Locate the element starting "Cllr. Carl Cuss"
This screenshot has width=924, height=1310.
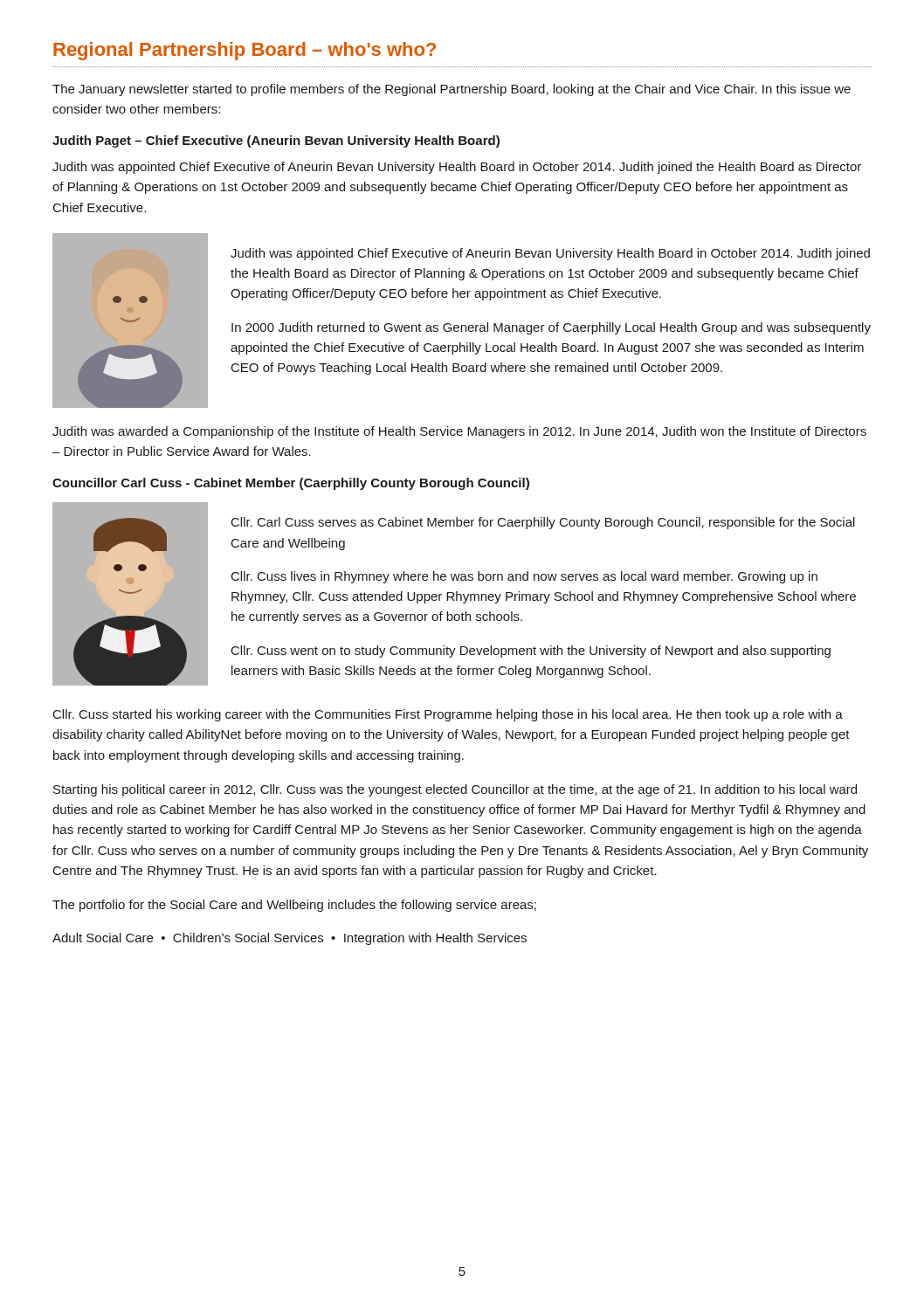551,596
